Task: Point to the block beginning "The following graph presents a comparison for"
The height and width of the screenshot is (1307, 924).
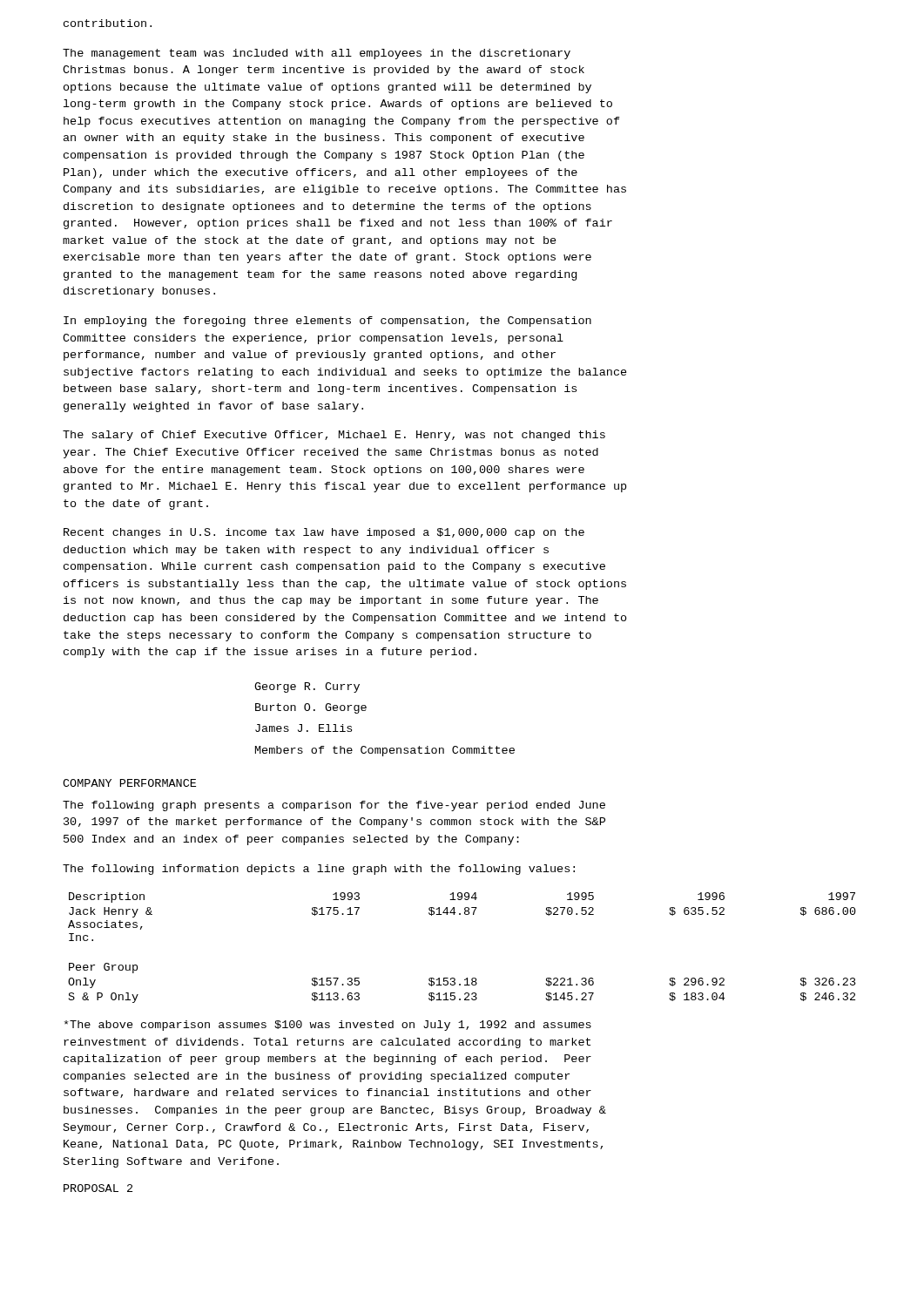Action: point(462,823)
